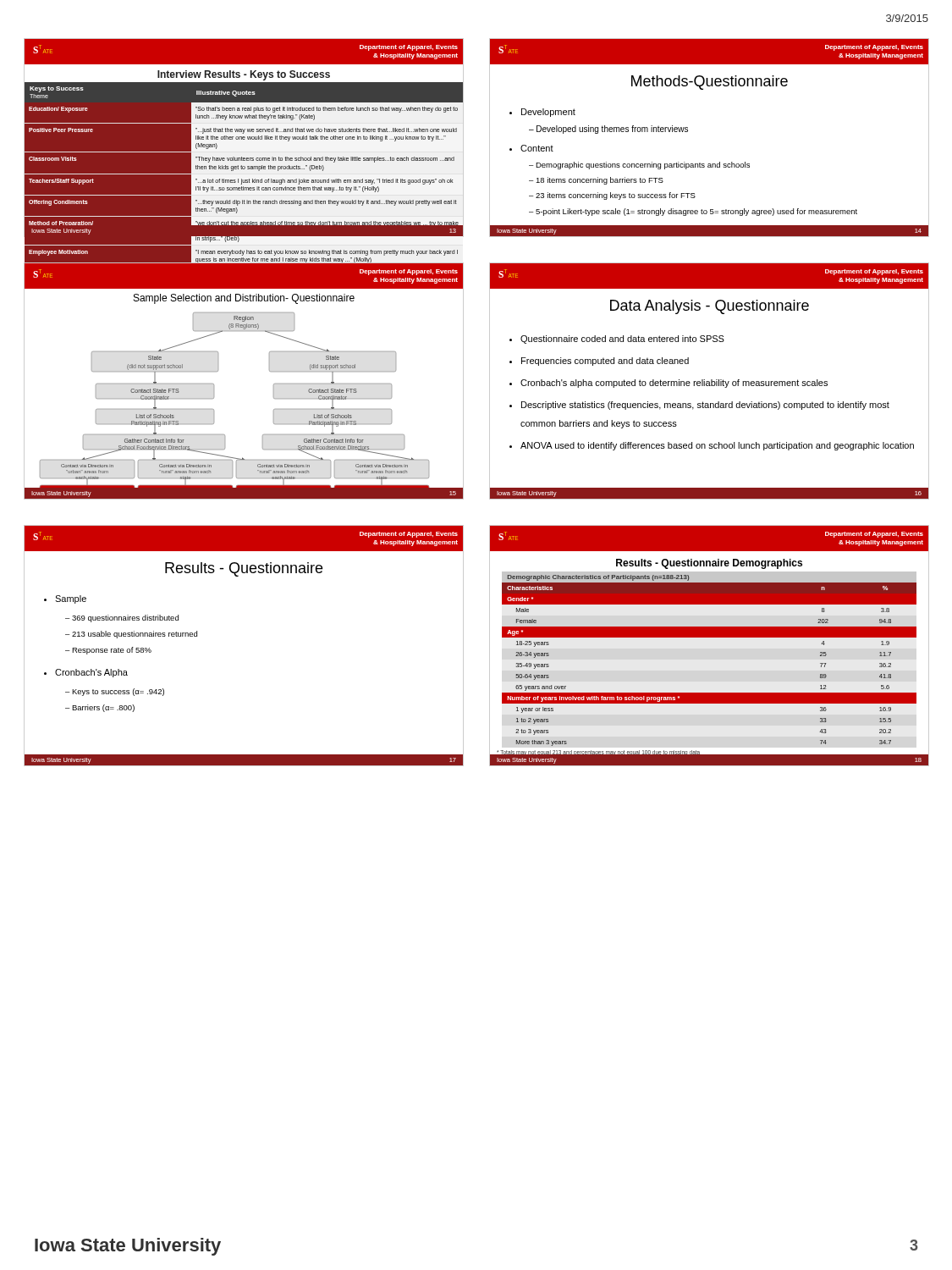
Task: Click on the flowchart
Action: pyautogui.click(x=244, y=404)
